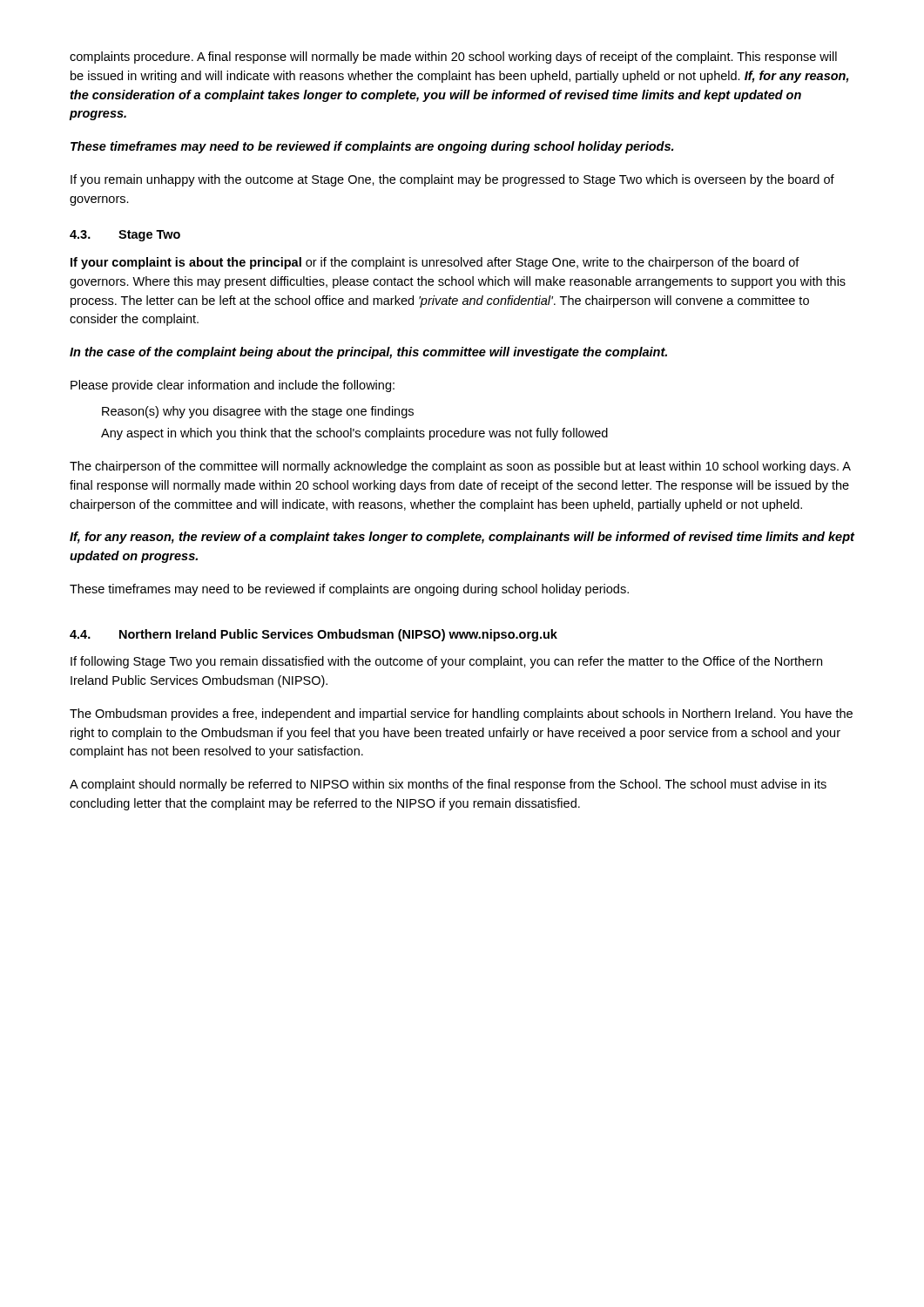Find the text block with the text "If you remain unhappy with the"
The height and width of the screenshot is (1307, 924).
pos(452,189)
